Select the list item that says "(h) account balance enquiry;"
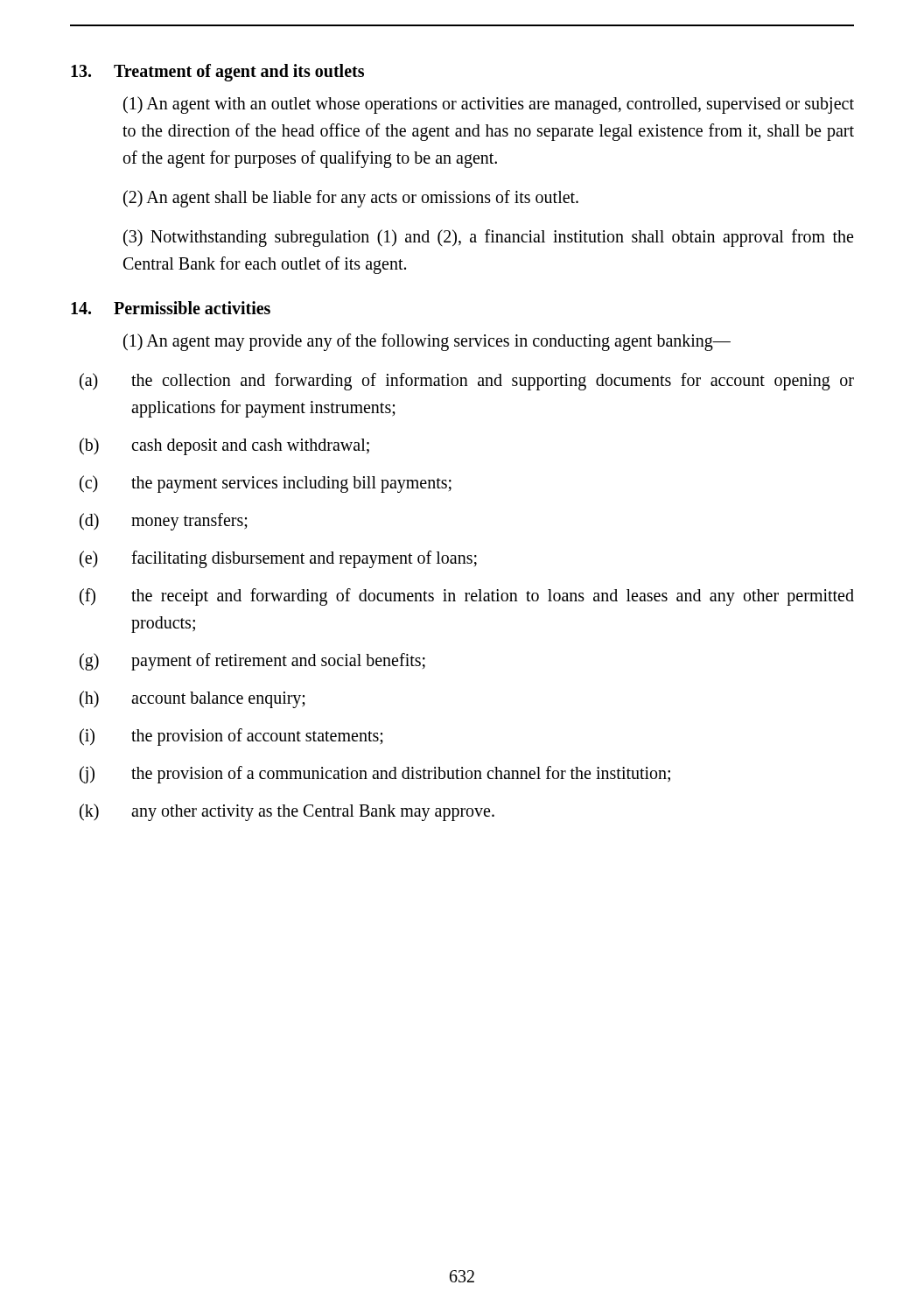The height and width of the screenshot is (1313, 924). click(x=192, y=699)
